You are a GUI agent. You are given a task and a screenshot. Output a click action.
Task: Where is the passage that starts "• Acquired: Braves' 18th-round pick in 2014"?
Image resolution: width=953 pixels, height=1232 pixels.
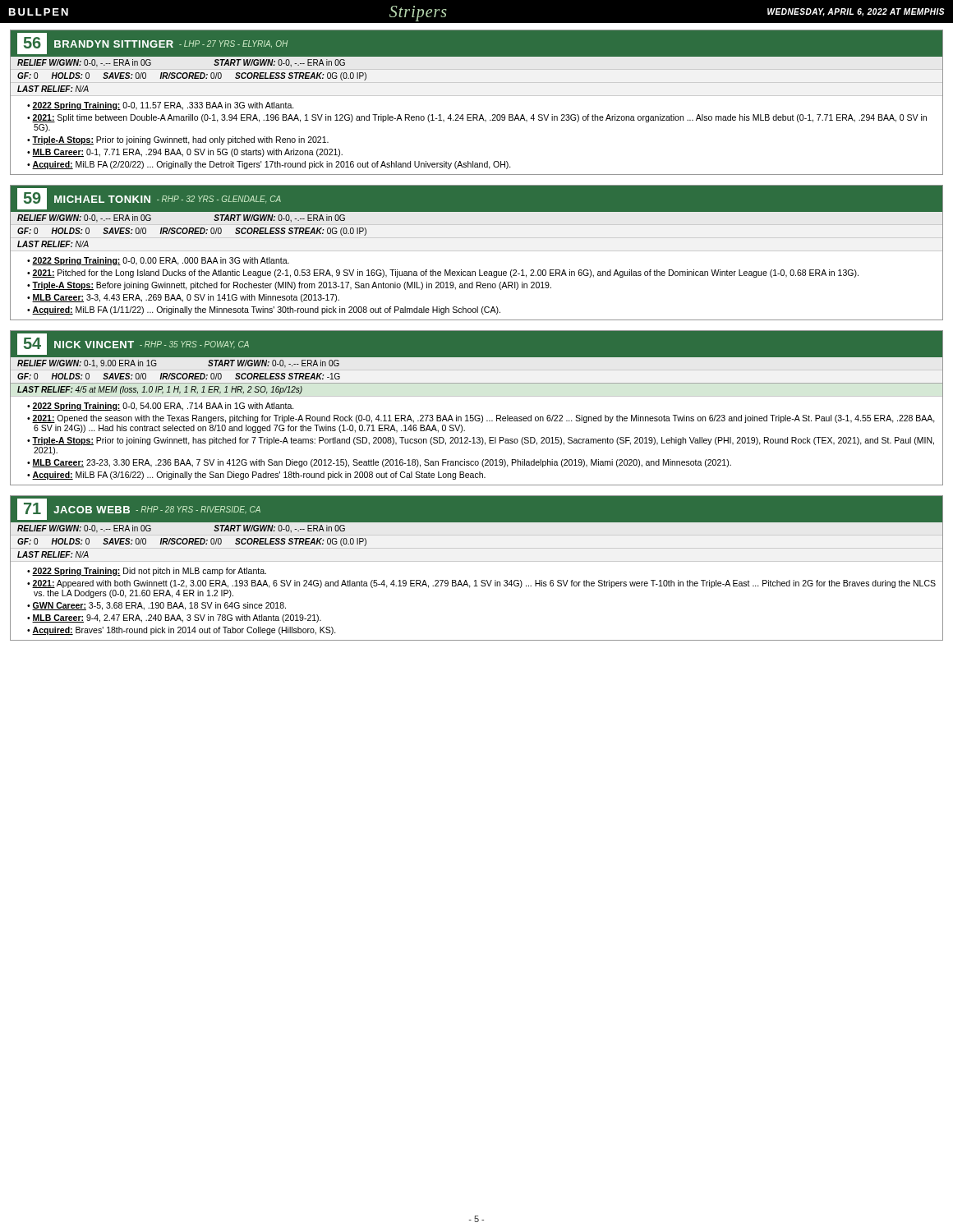[x=182, y=630]
